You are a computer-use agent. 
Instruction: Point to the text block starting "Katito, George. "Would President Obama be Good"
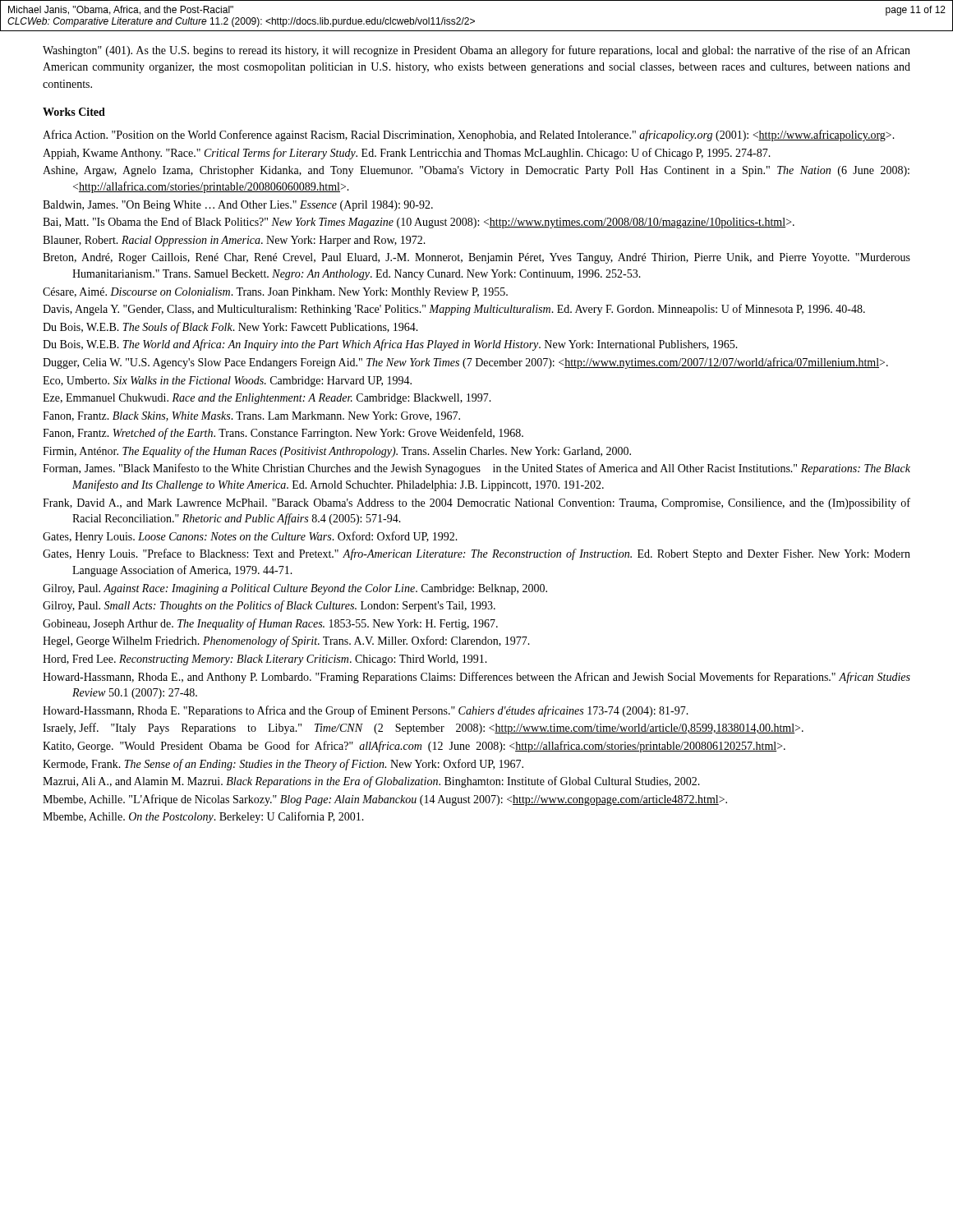(414, 746)
